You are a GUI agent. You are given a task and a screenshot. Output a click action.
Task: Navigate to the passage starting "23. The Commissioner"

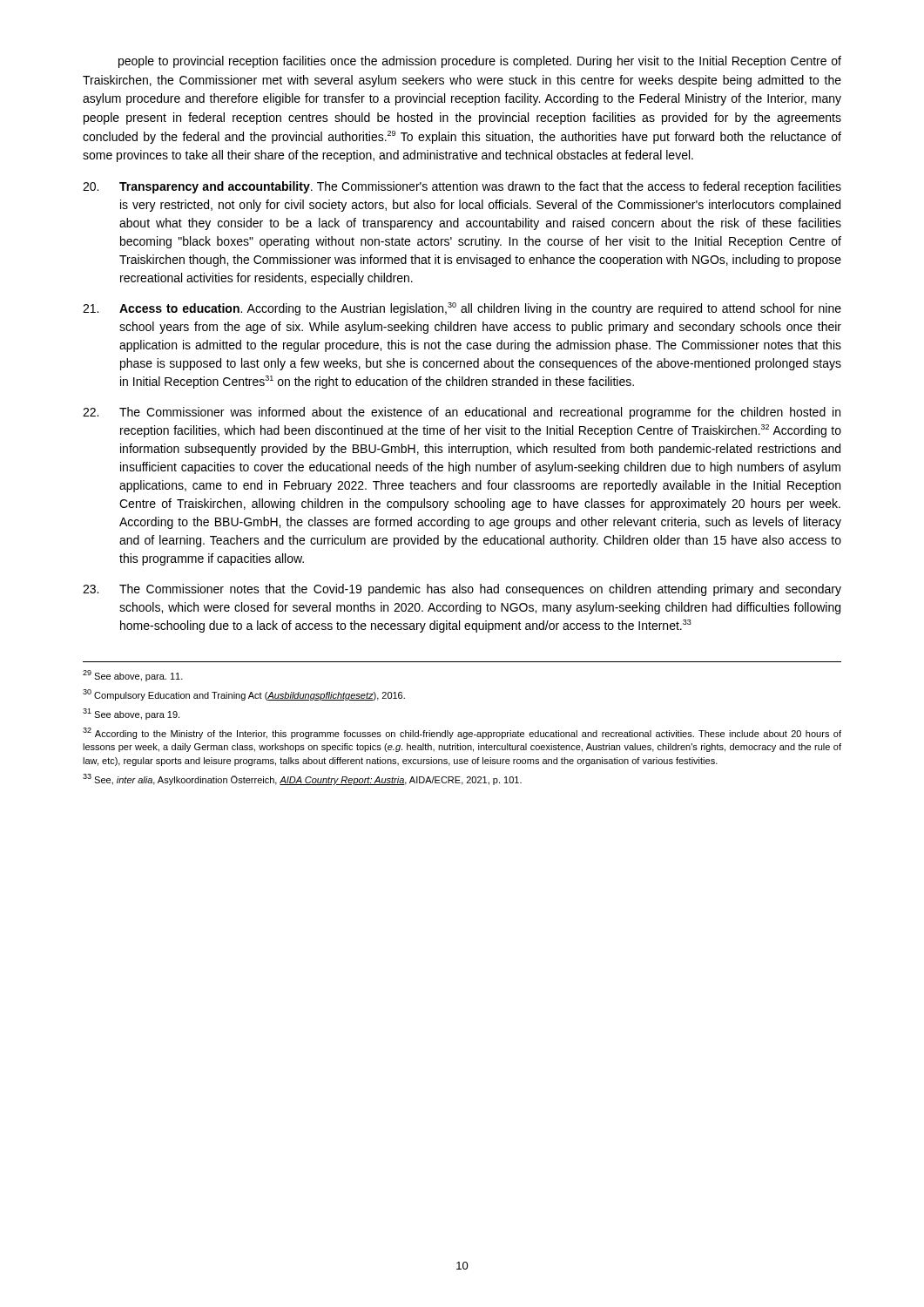pos(462,608)
